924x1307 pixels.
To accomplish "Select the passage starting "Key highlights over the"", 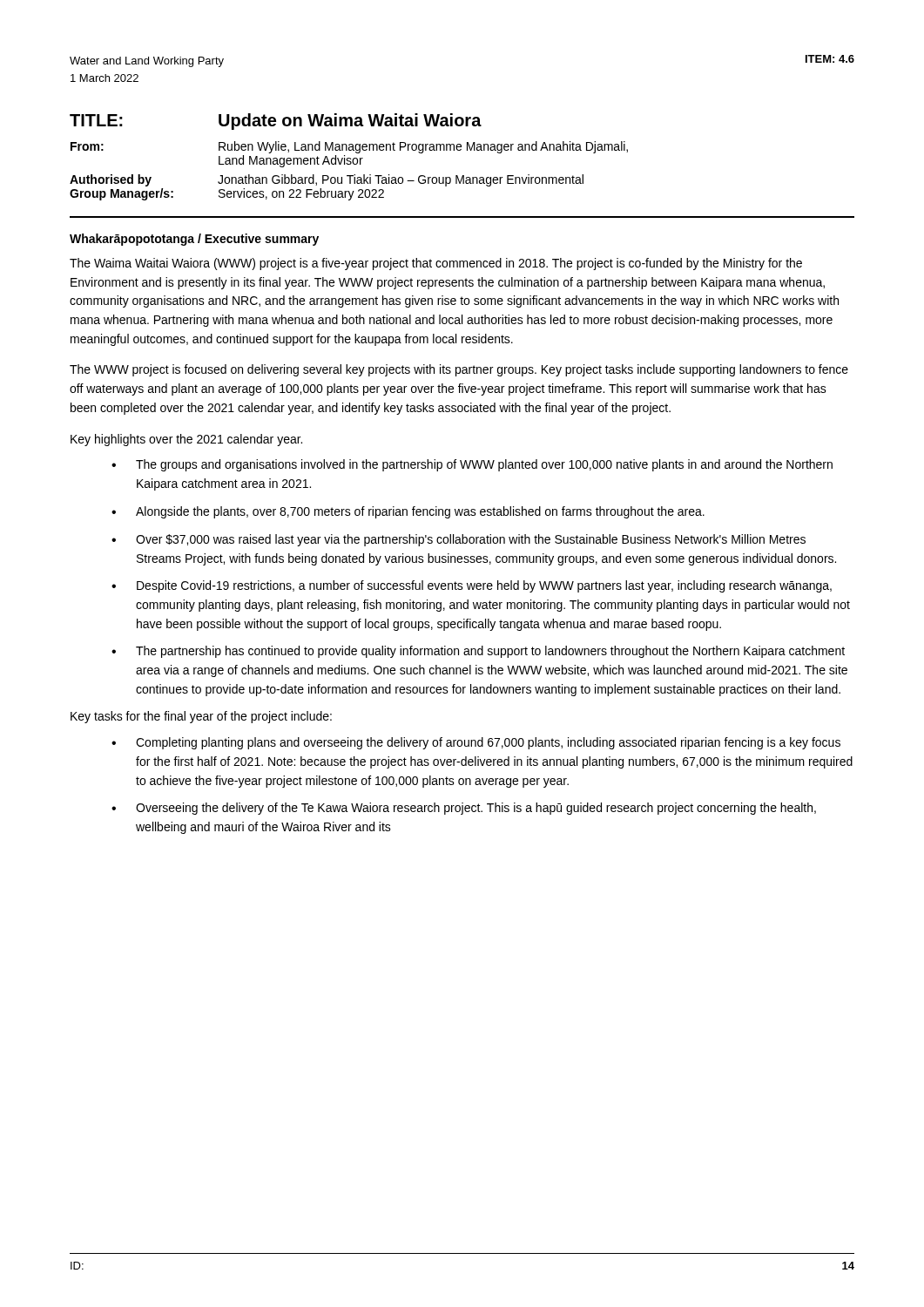I will 187,439.
